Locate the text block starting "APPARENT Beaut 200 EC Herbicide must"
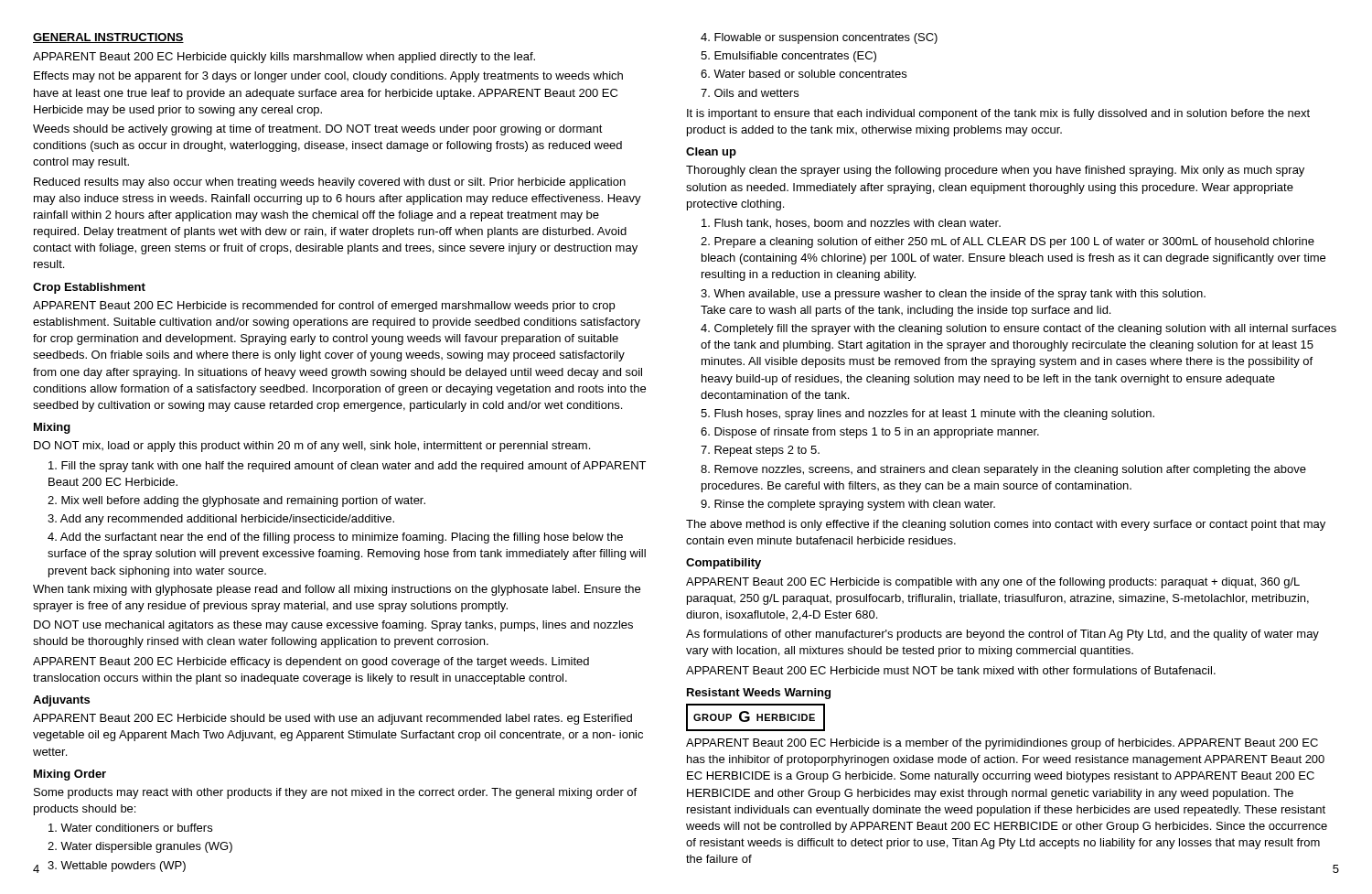The image size is (1372, 894). (x=951, y=670)
